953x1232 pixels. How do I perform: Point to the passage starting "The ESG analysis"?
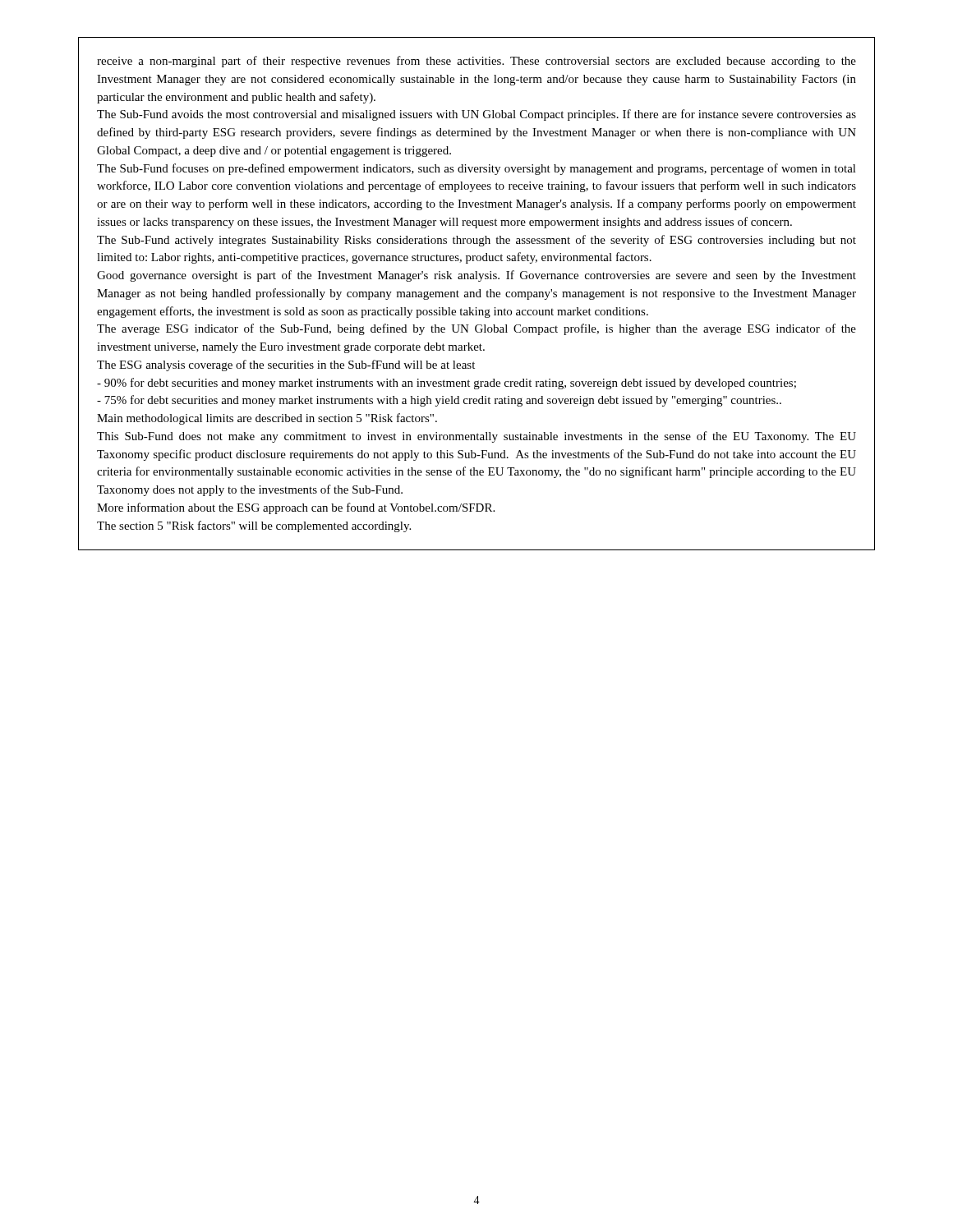pos(476,365)
